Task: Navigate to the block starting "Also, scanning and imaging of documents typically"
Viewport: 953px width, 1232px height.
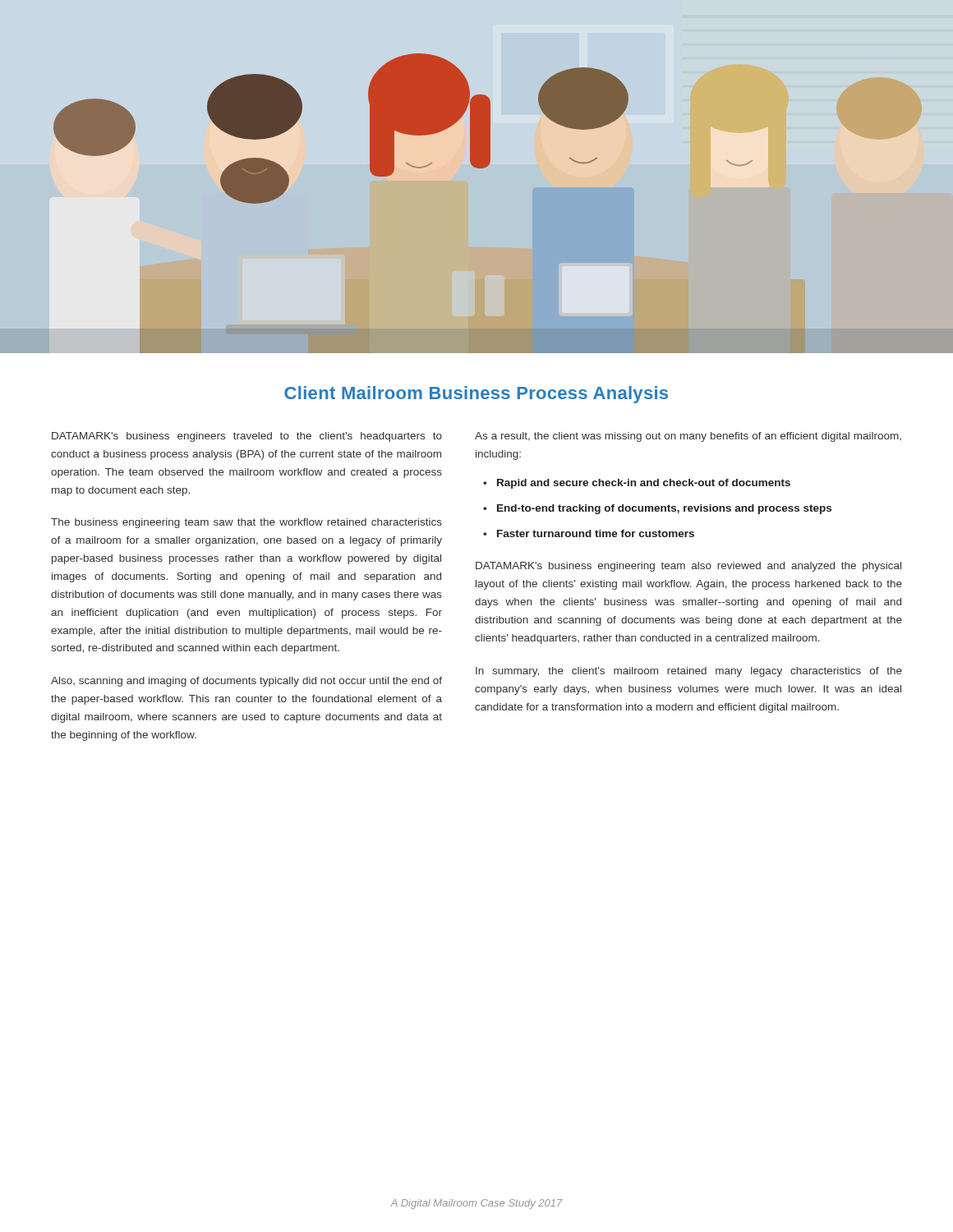Action: click(246, 708)
